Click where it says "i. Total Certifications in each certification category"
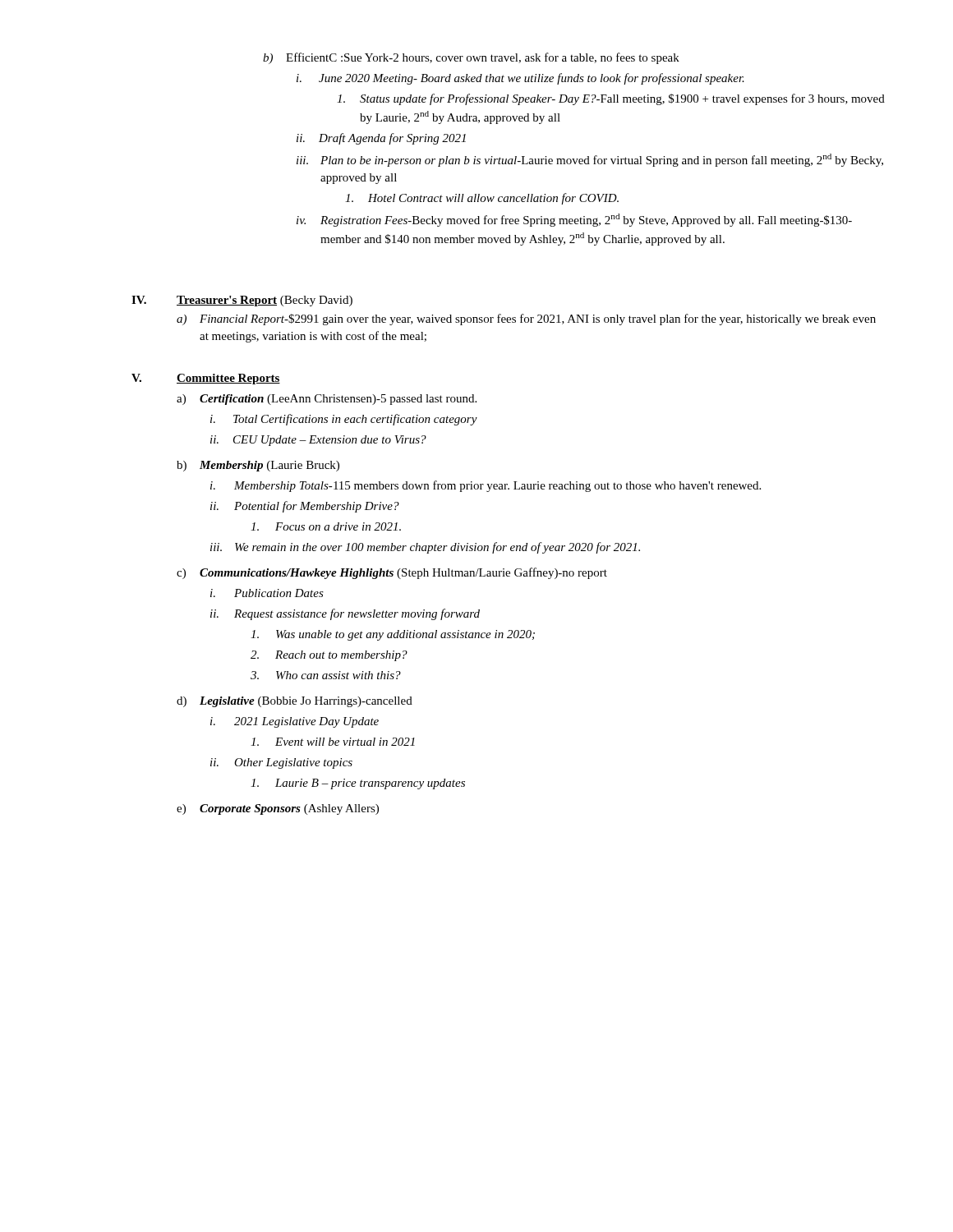This screenshot has width=953, height=1232. pos(343,419)
